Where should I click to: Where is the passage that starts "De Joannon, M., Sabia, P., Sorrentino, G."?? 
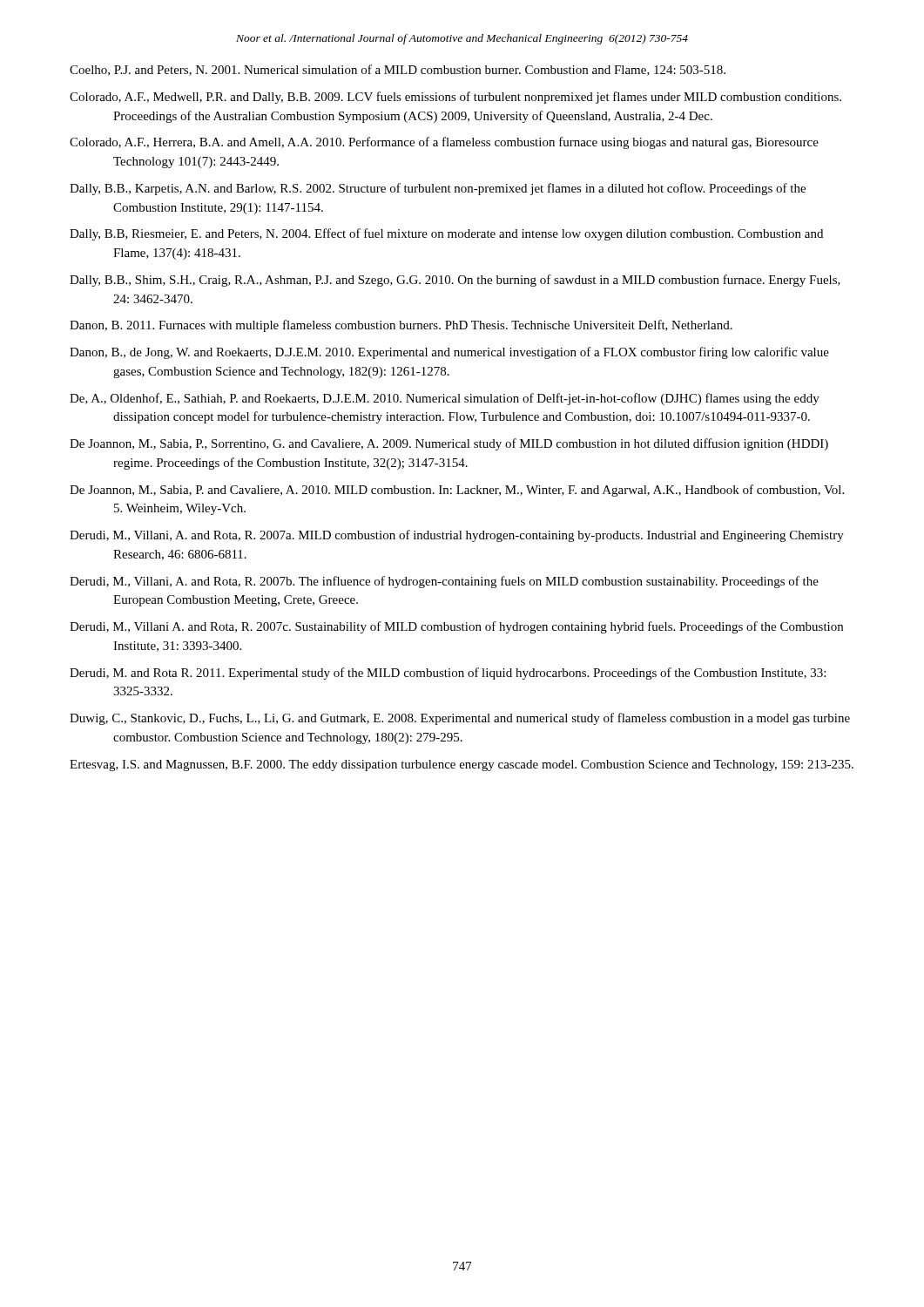[x=449, y=453]
